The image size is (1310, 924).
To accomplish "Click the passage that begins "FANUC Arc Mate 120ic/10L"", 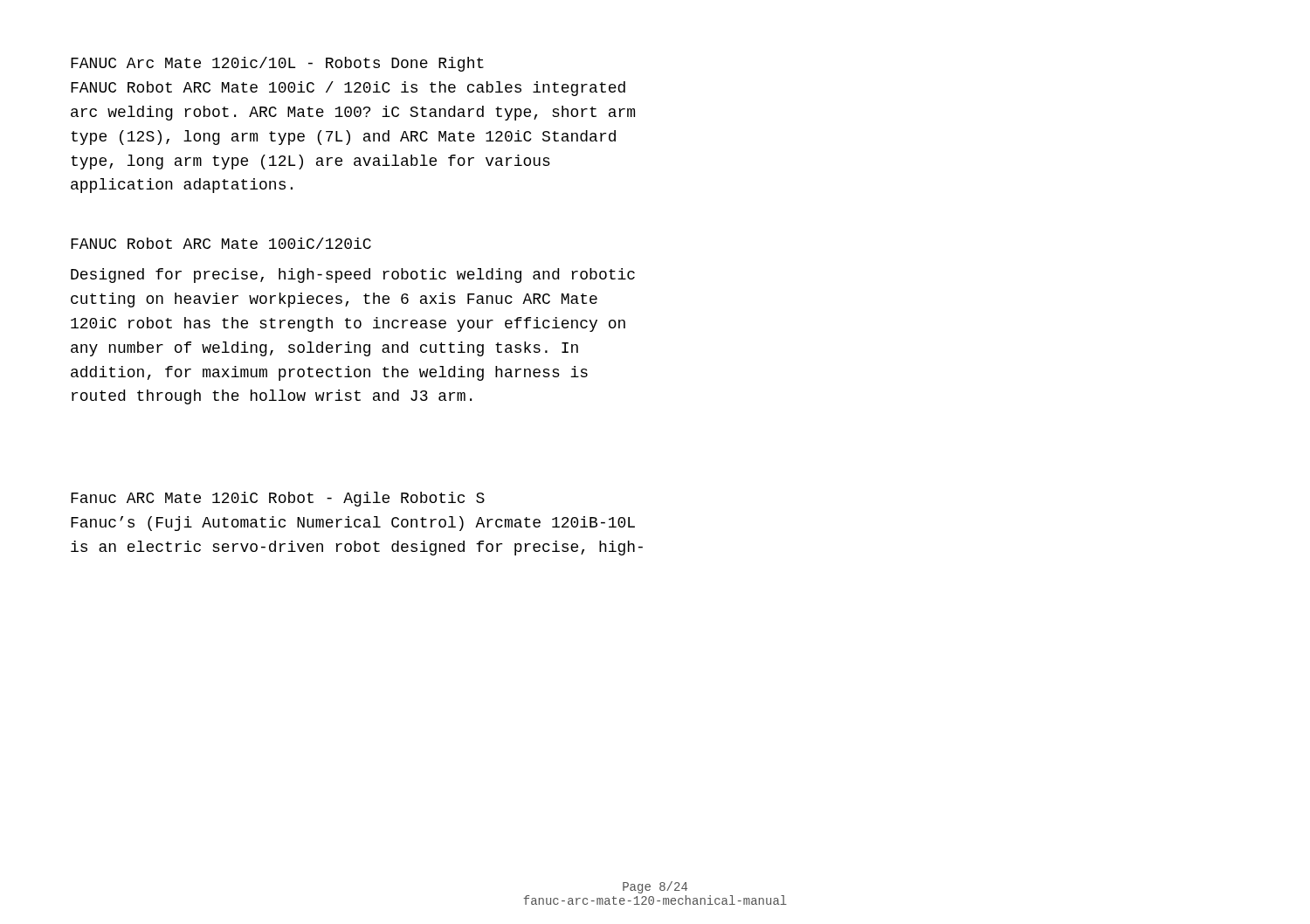I will pos(353,125).
